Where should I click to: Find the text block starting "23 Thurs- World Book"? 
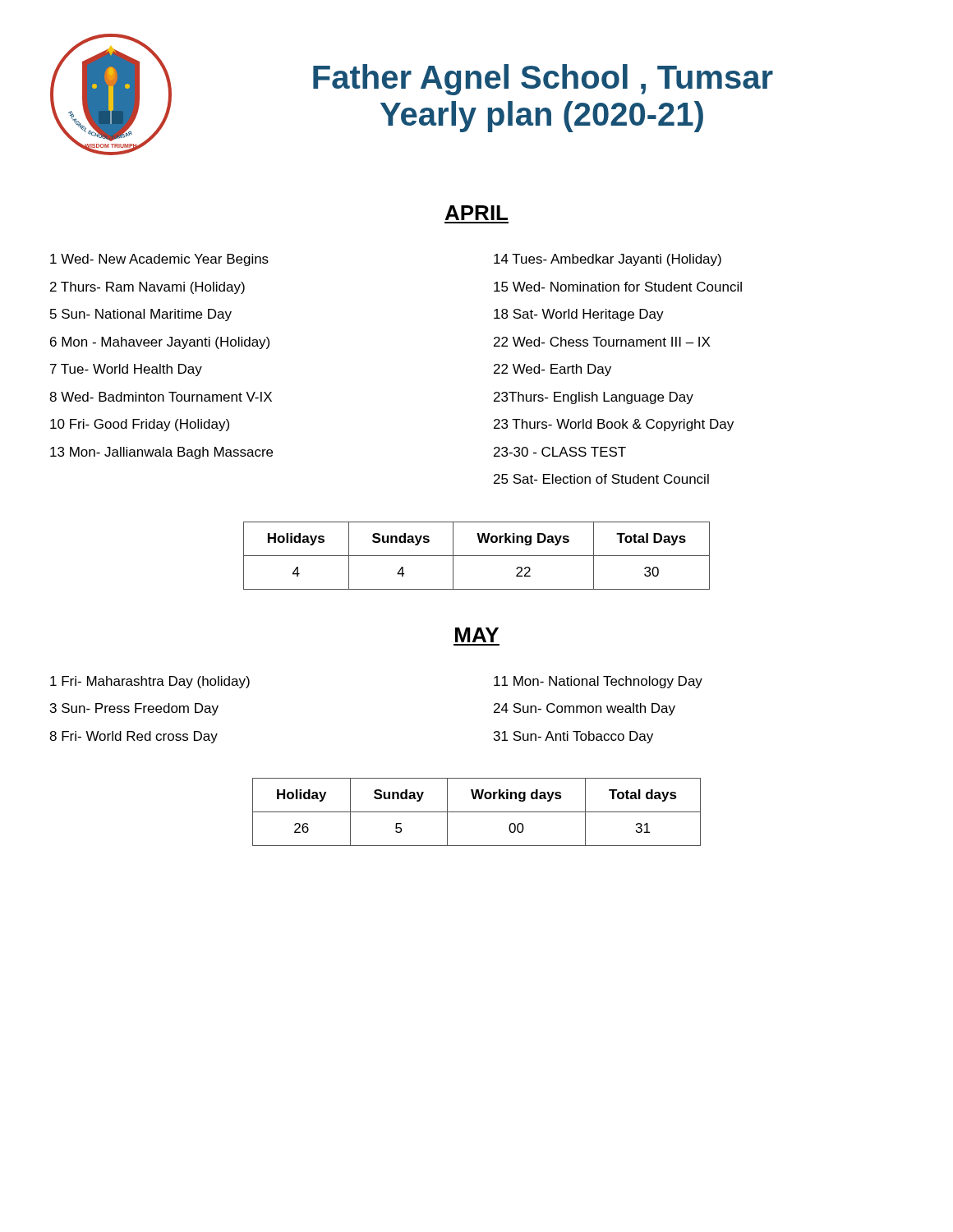698,424
